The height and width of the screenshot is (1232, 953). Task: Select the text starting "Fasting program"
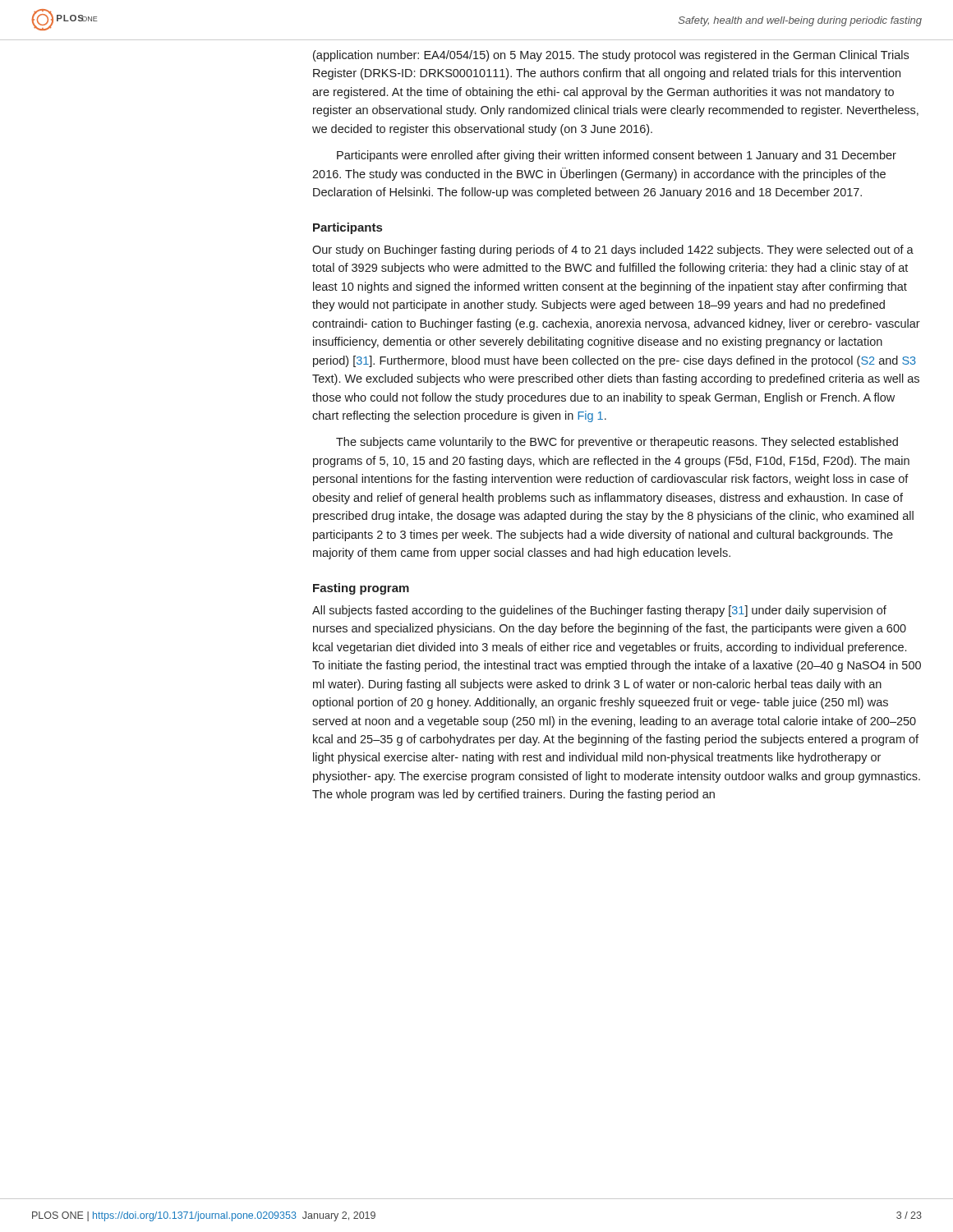361,587
